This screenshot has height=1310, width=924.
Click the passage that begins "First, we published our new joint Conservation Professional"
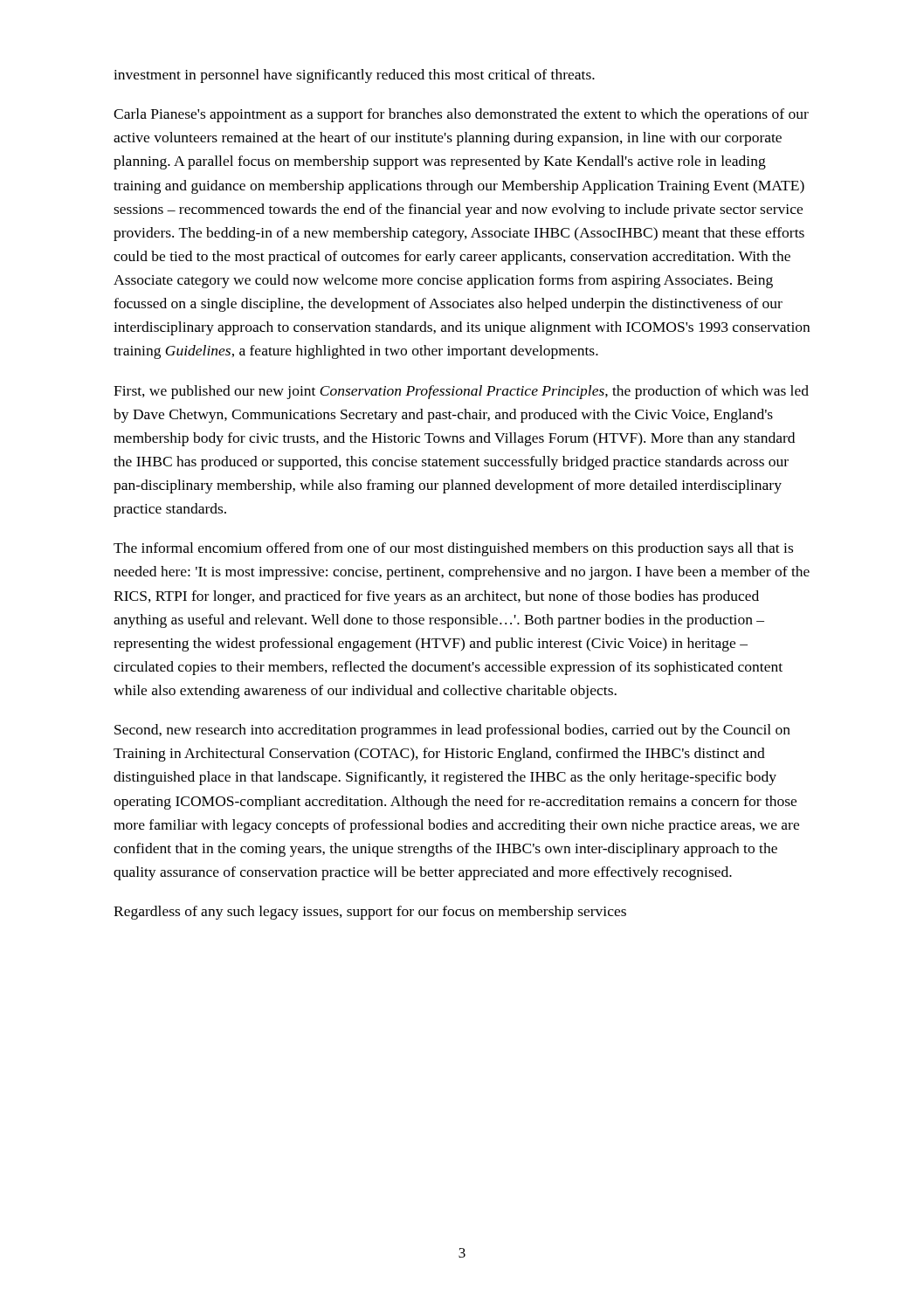[x=461, y=449]
